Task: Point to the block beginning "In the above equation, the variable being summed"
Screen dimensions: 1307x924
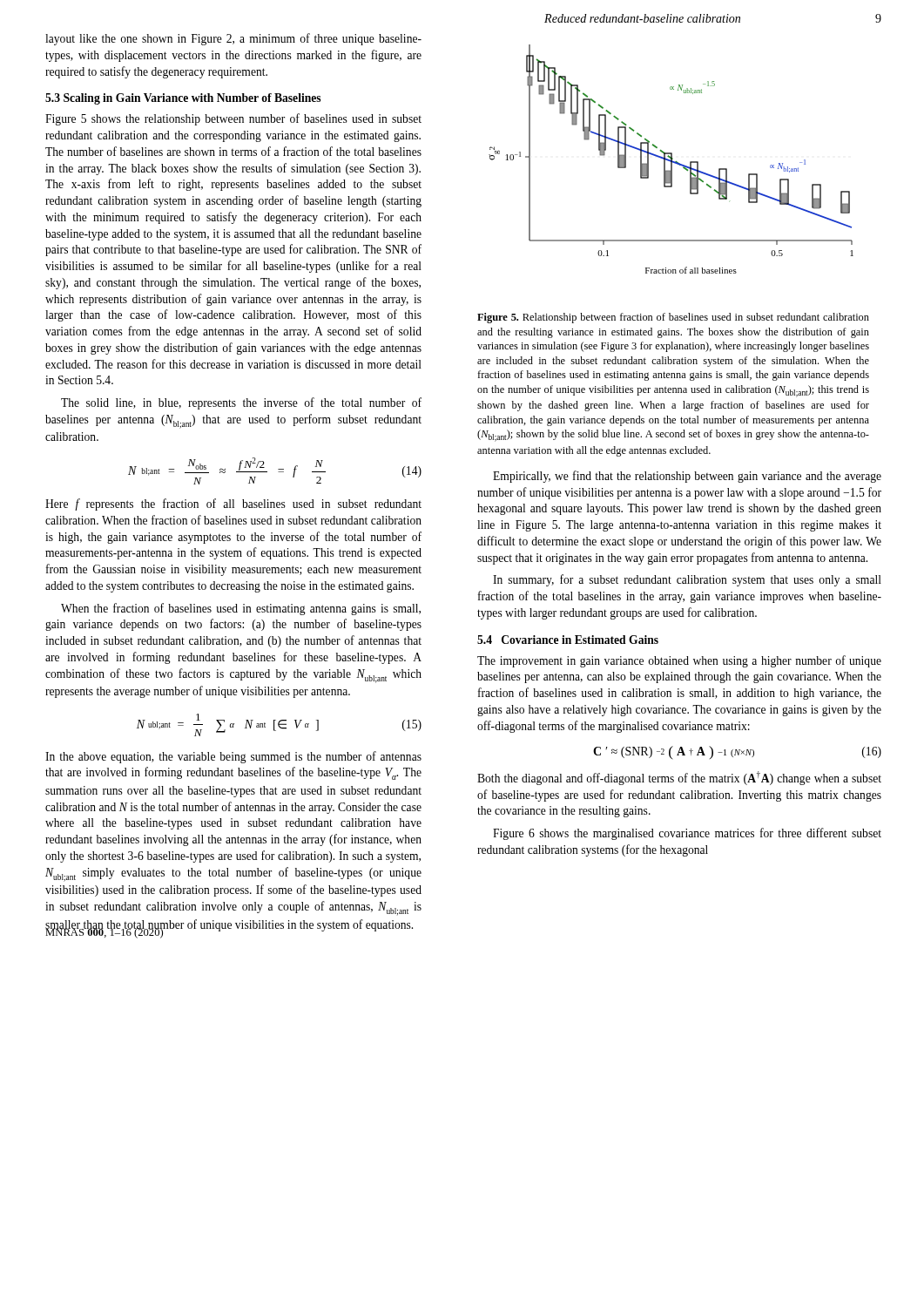Action: pos(233,841)
